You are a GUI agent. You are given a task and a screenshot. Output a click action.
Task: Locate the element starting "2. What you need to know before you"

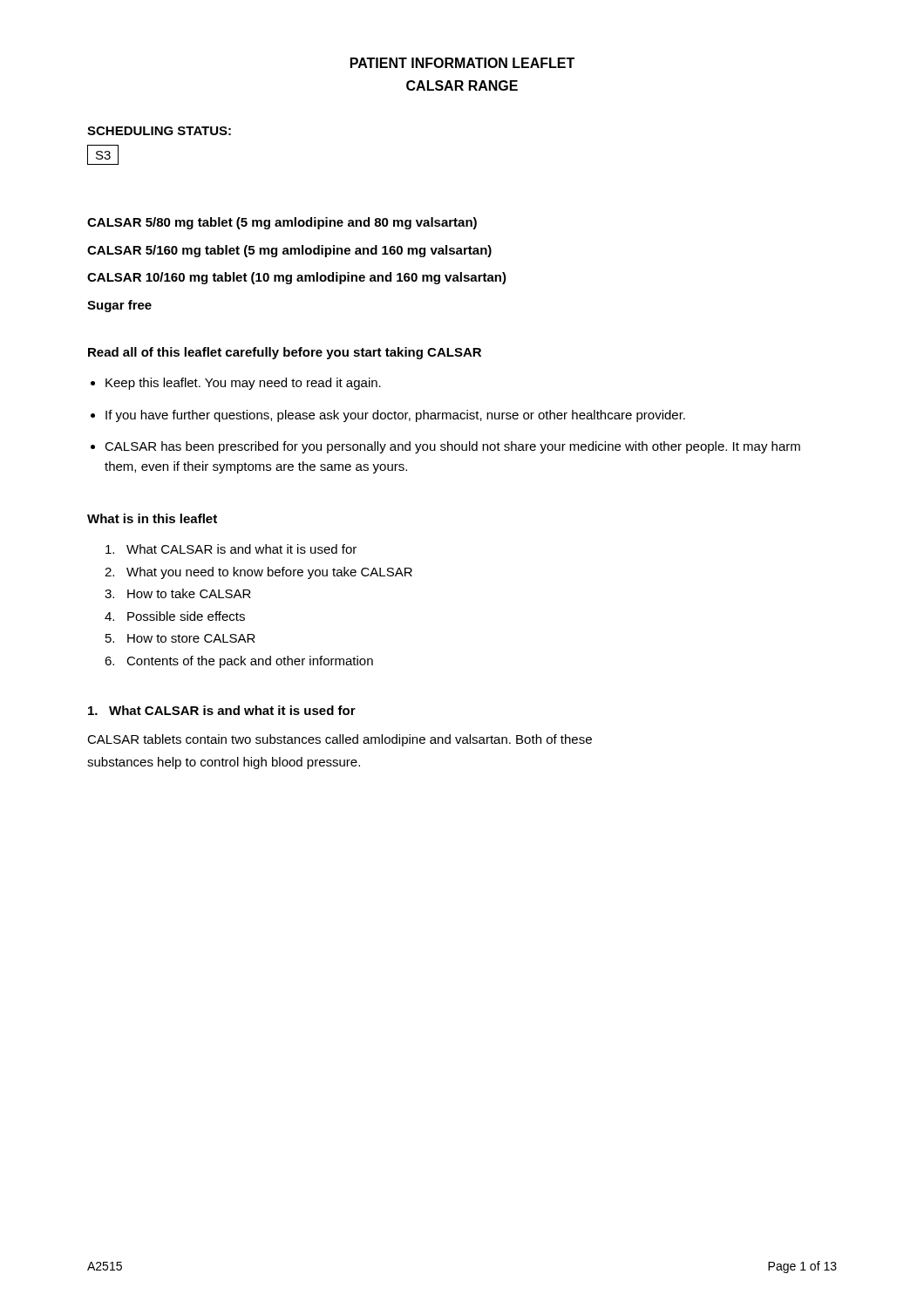[258, 573]
